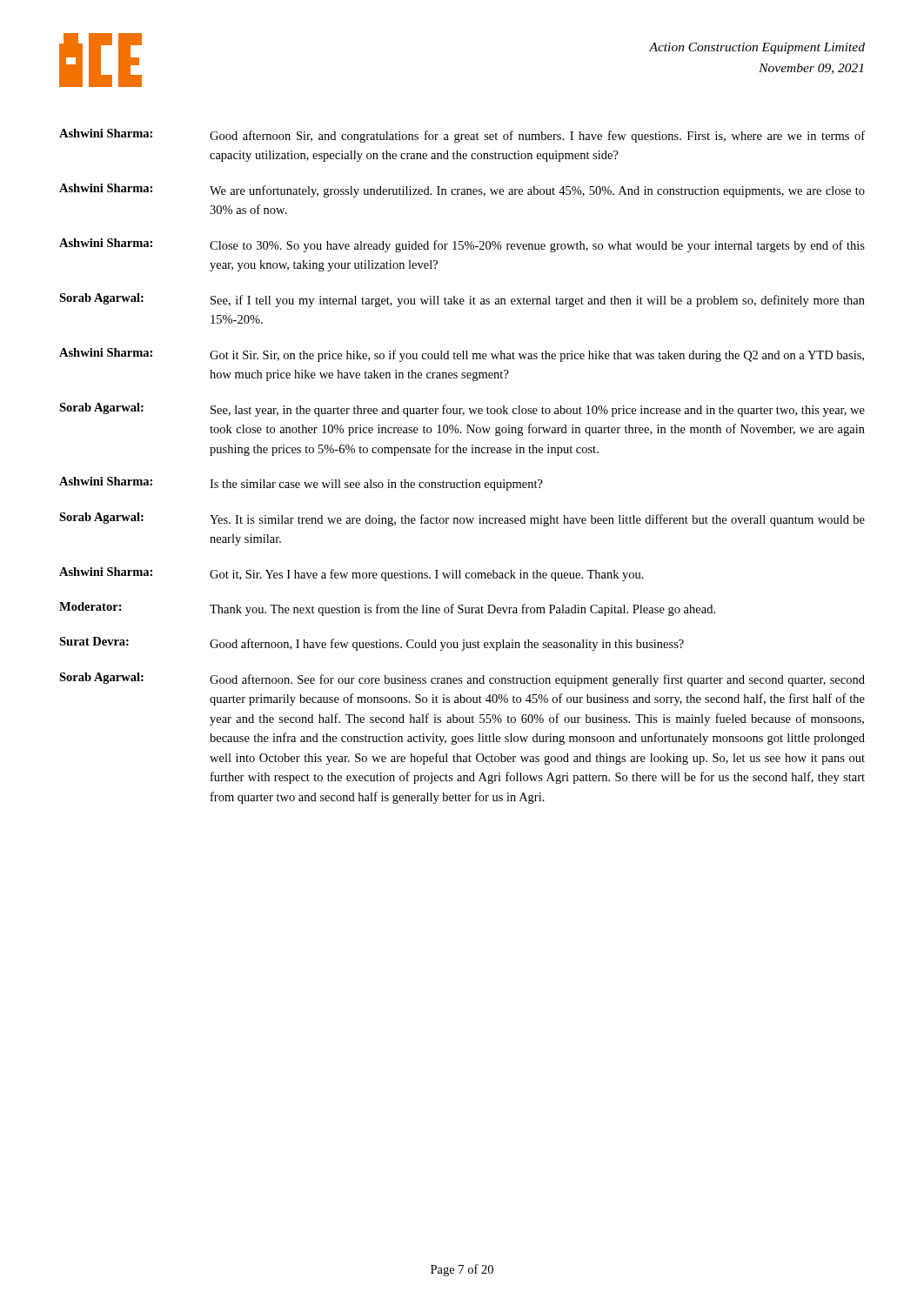The height and width of the screenshot is (1305, 924).
Task: Click on the block starting "Moderator: Thank you. The next"
Action: point(462,609)
